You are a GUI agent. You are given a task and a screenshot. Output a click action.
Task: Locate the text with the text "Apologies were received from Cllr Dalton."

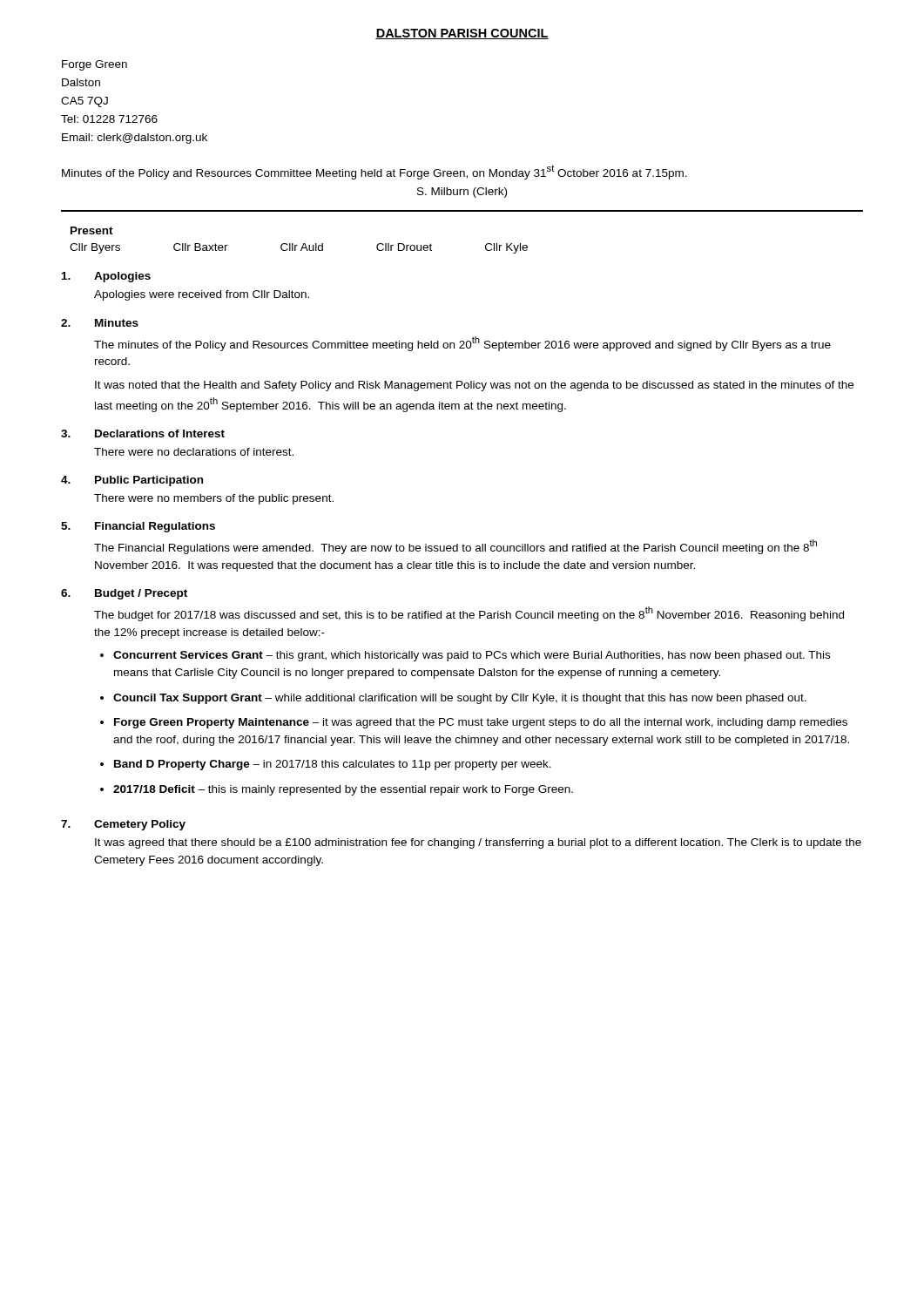202,294
